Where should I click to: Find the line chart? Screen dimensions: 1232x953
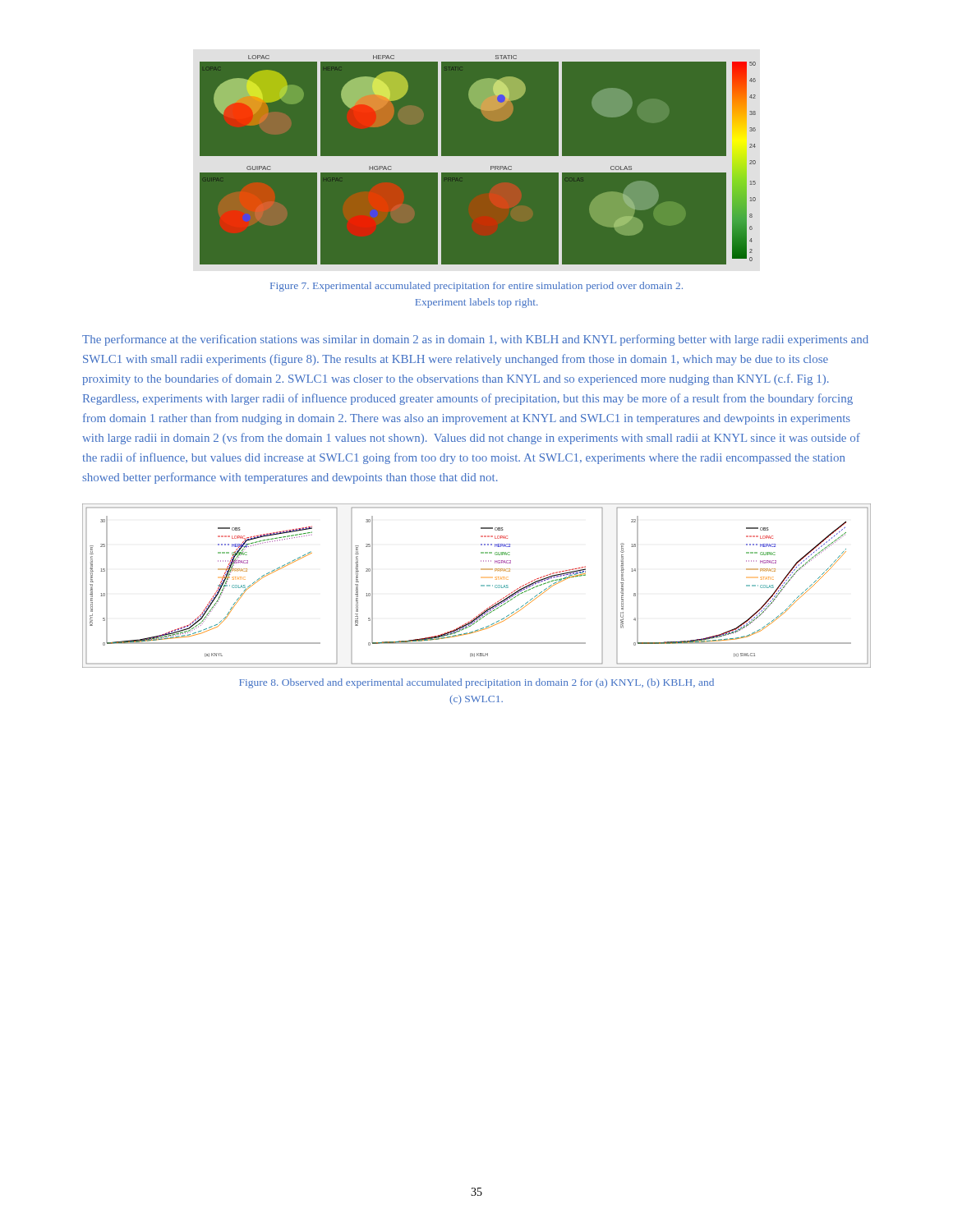point(476,585)
